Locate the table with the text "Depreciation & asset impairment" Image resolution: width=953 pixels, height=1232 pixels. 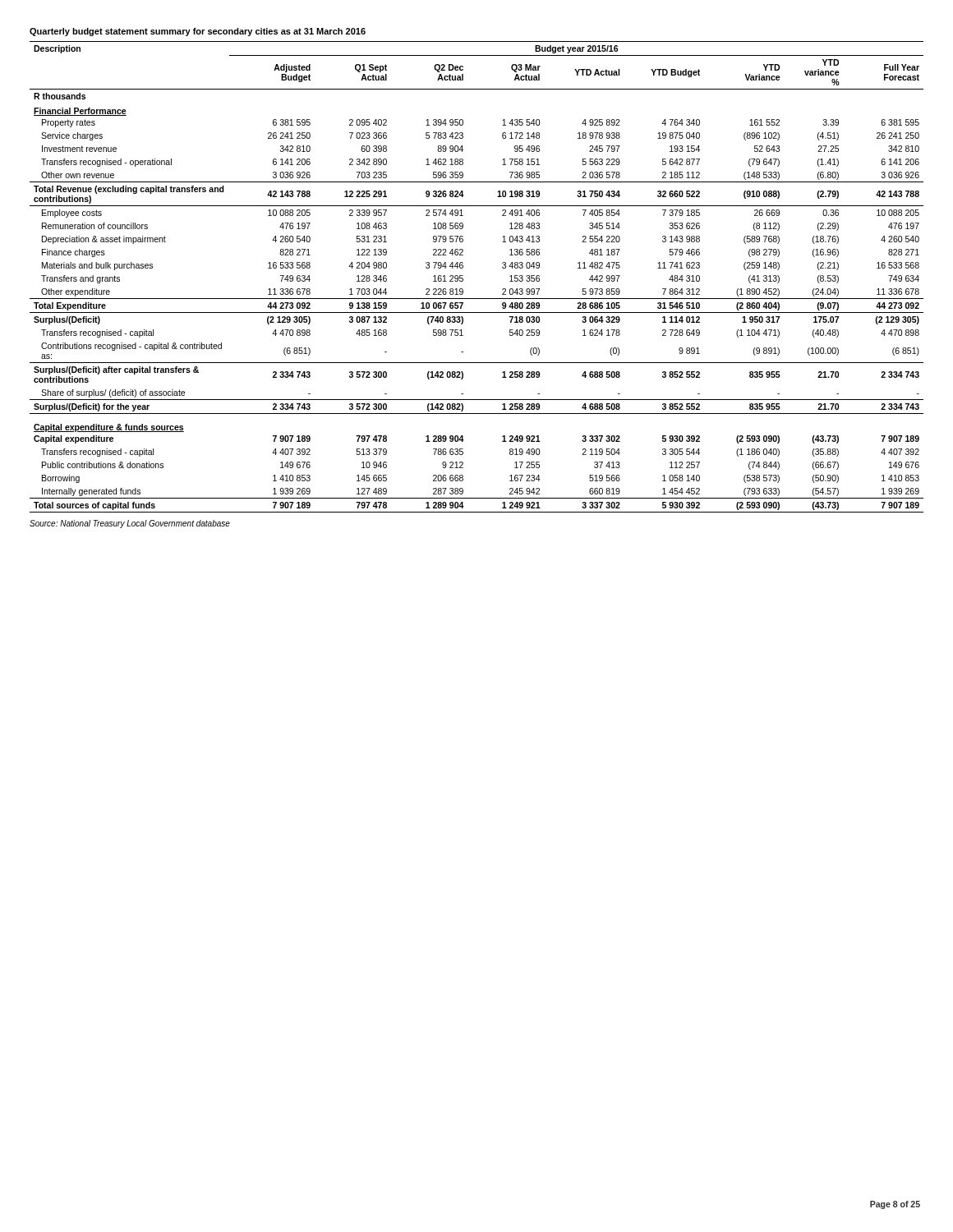point(476,277)
